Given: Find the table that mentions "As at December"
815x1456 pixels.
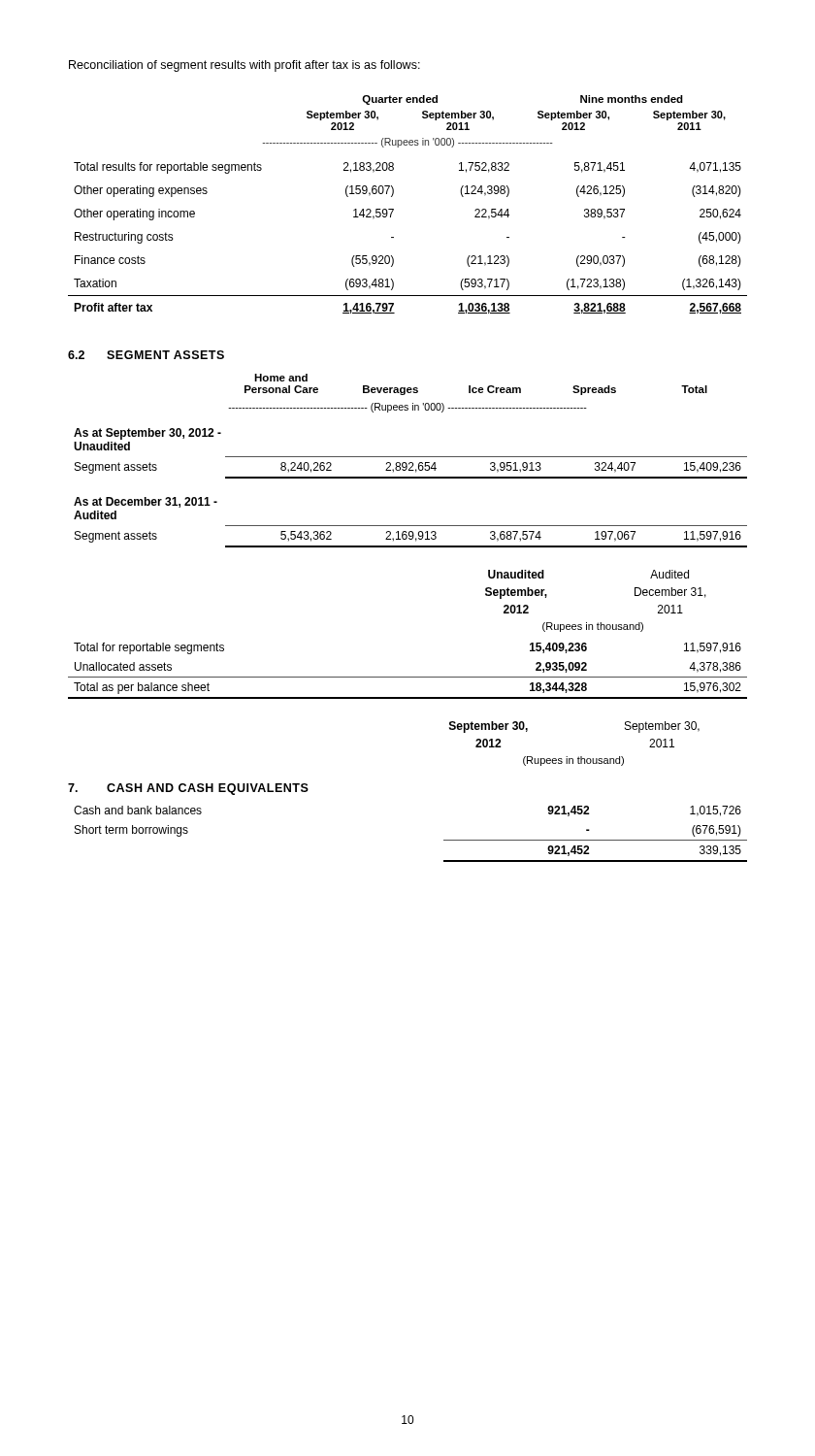Looking at the screenshot, I should coord(408,458).
